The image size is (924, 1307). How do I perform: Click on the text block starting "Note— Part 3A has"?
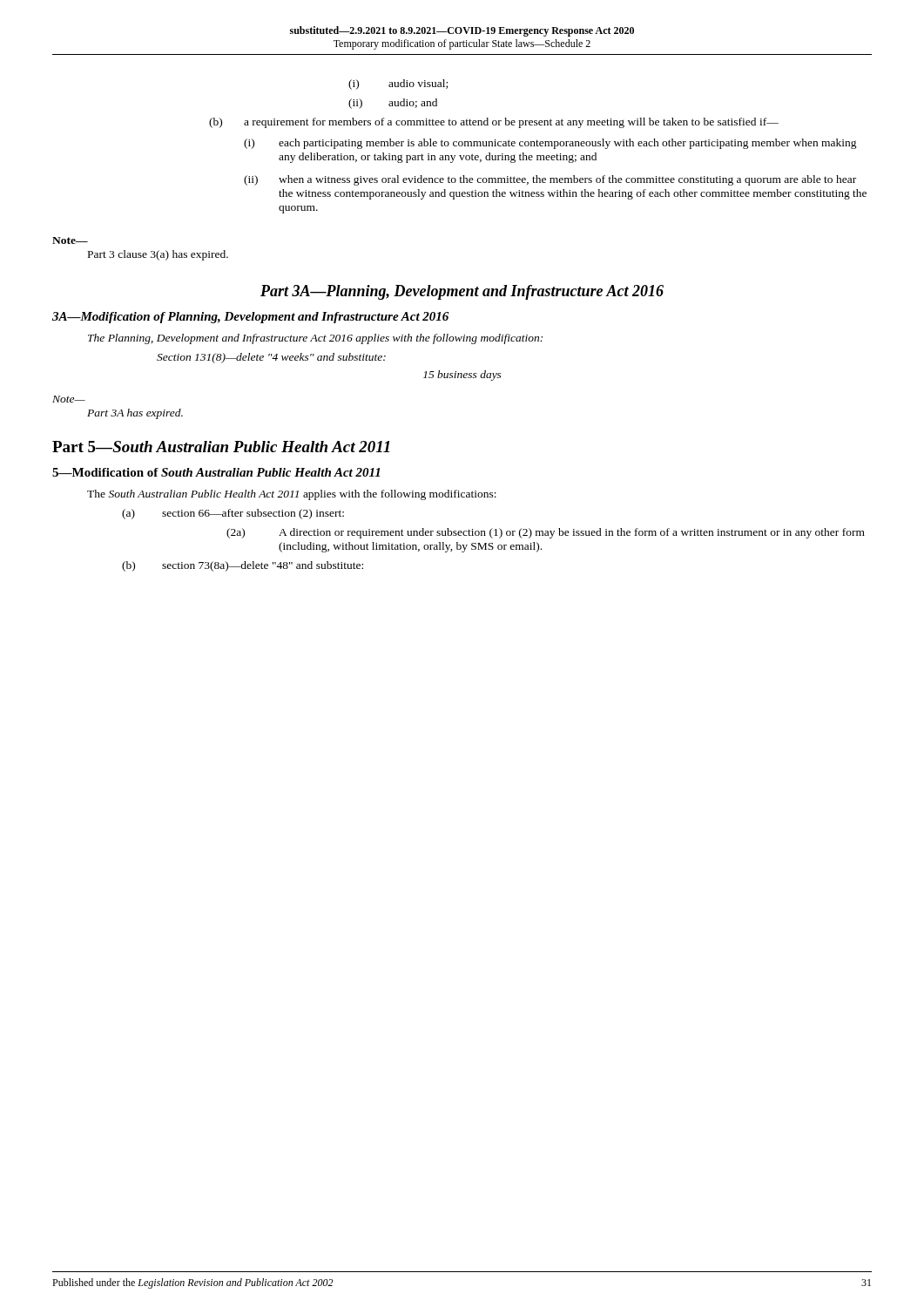point(69,399)
